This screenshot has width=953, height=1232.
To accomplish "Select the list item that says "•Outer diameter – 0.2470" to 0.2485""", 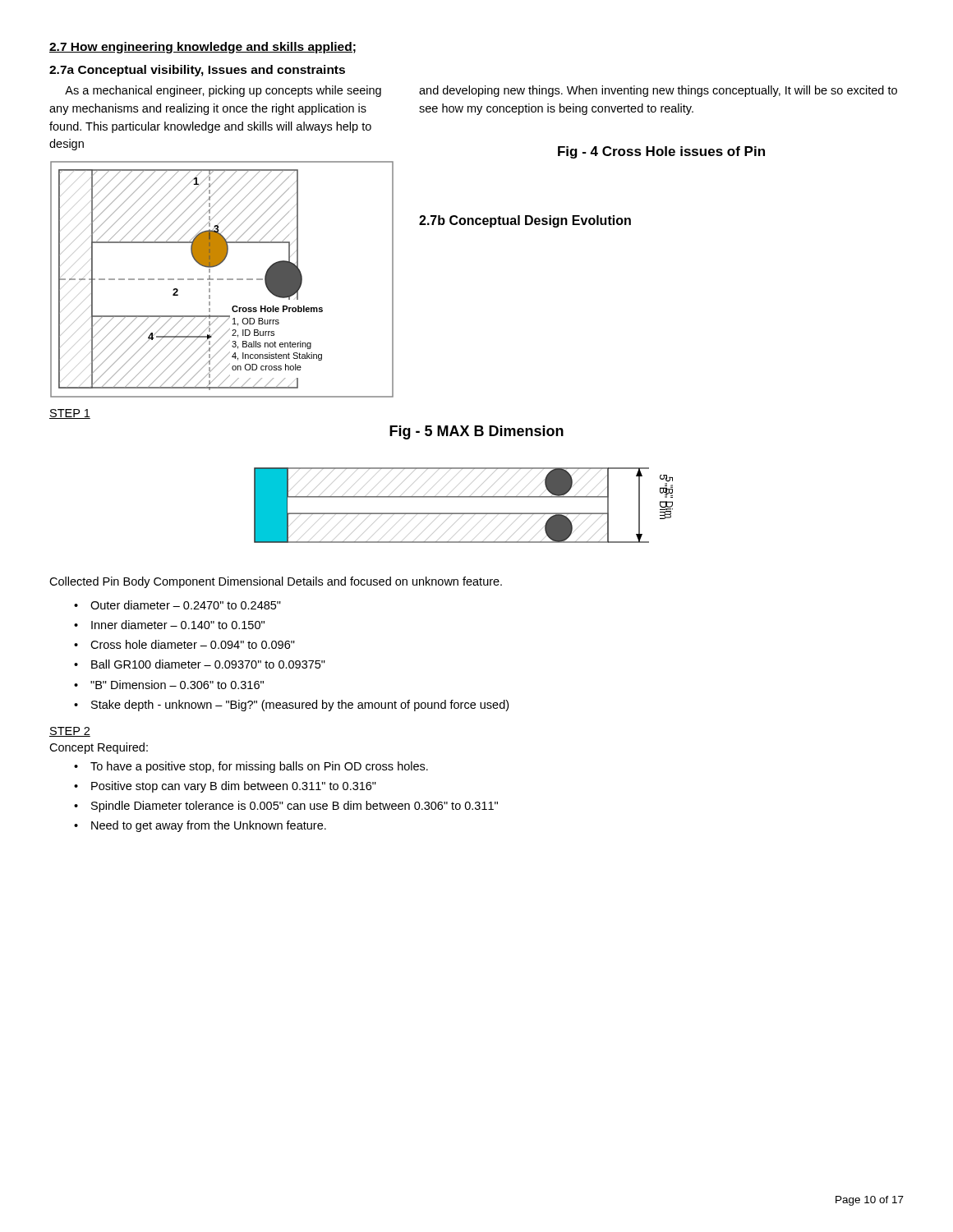I will (x=177, y=606).
